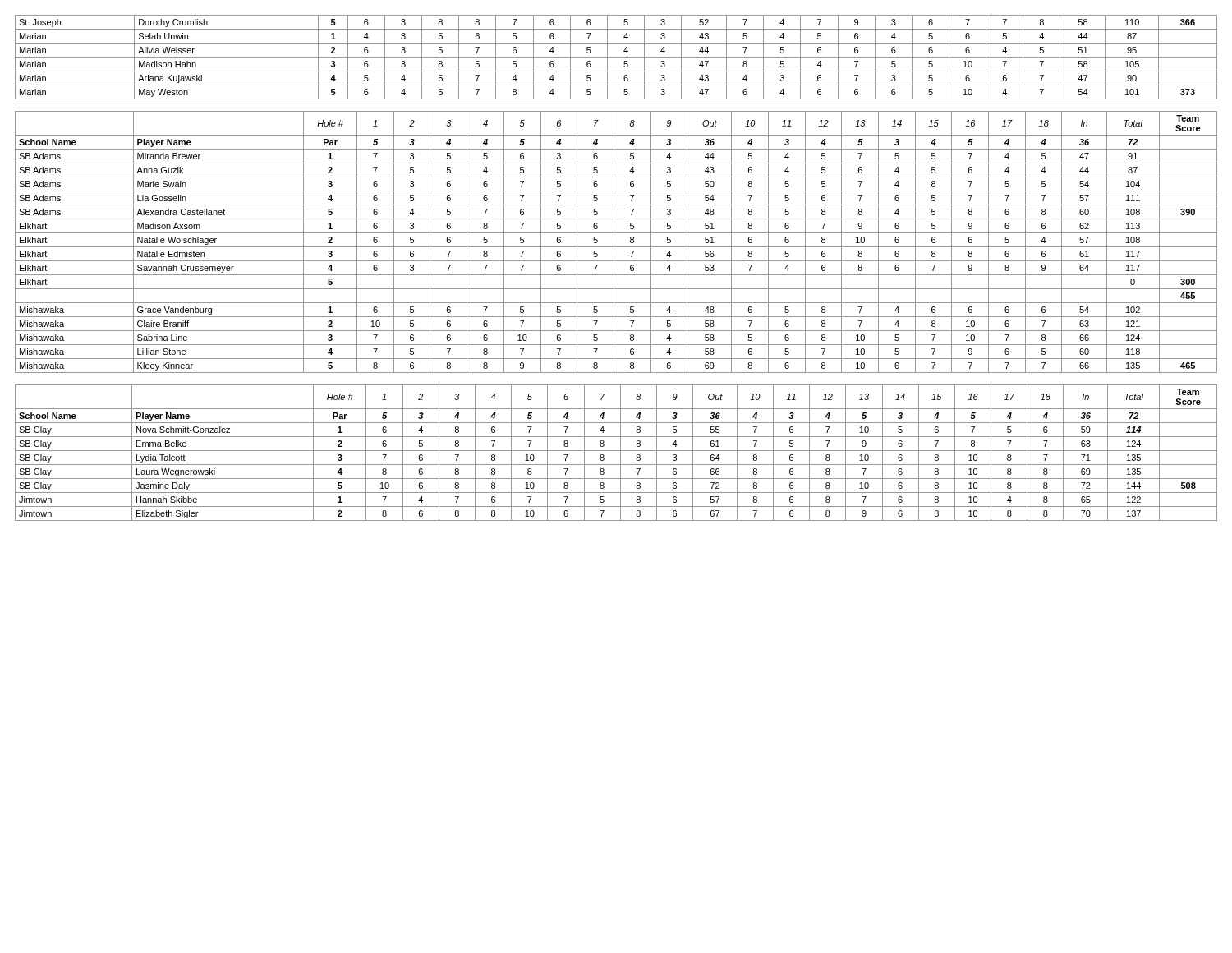Locate the table with the text "Claire Braniff"
The image size is (1232, 953).
point(616,242)
